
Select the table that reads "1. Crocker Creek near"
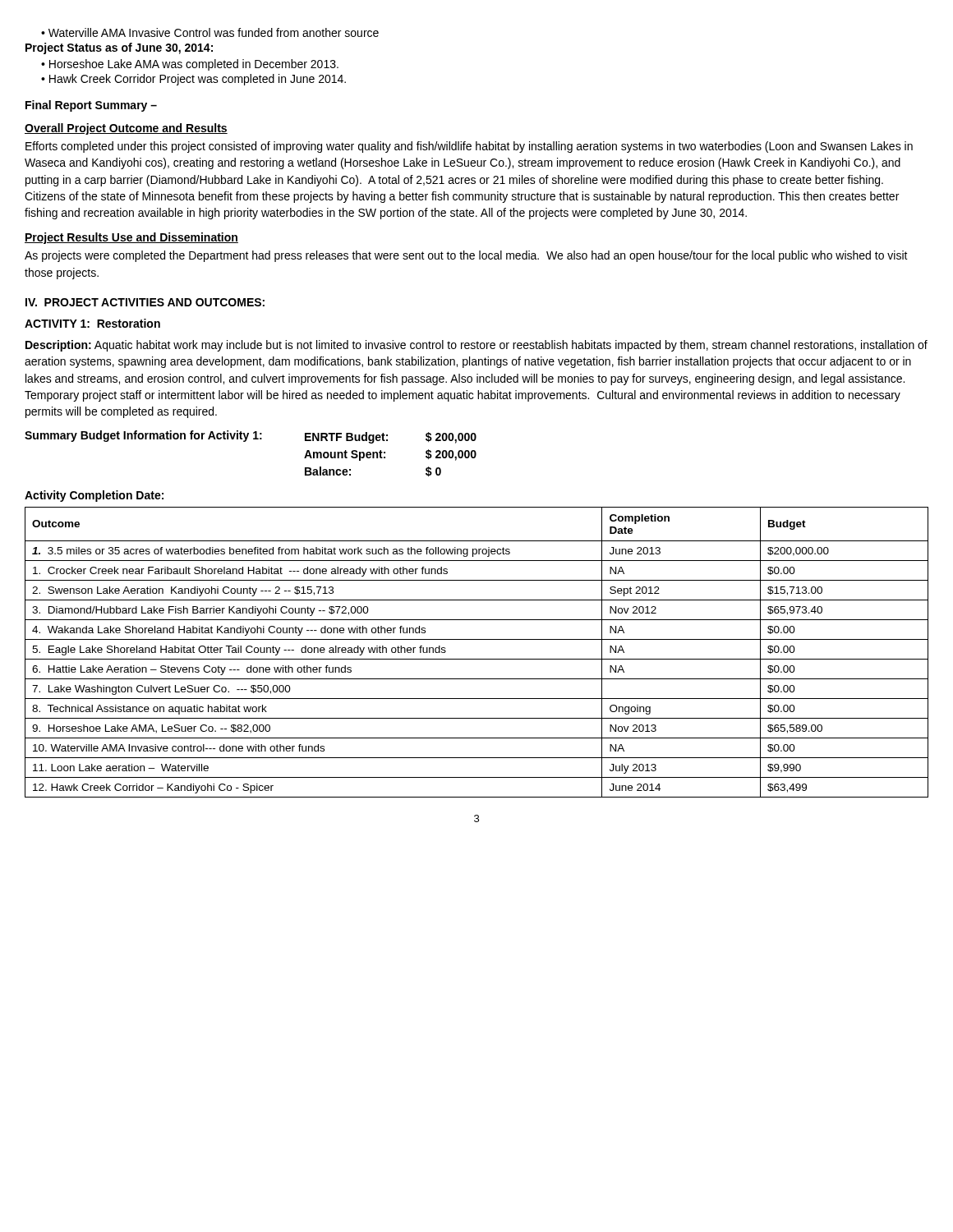(x=476, y=652)
